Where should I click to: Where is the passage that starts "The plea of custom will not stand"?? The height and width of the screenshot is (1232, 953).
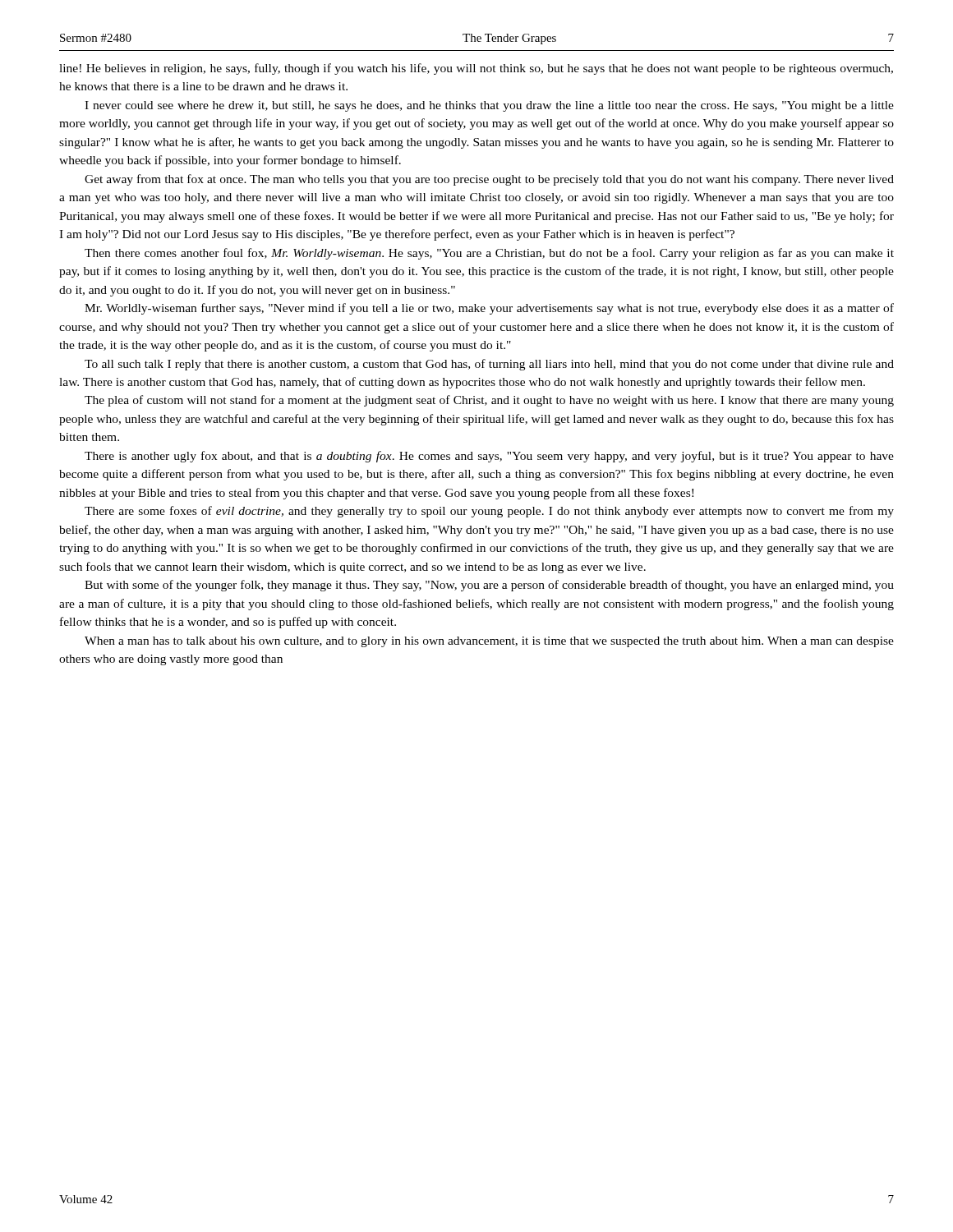click(x=476, y=419)
